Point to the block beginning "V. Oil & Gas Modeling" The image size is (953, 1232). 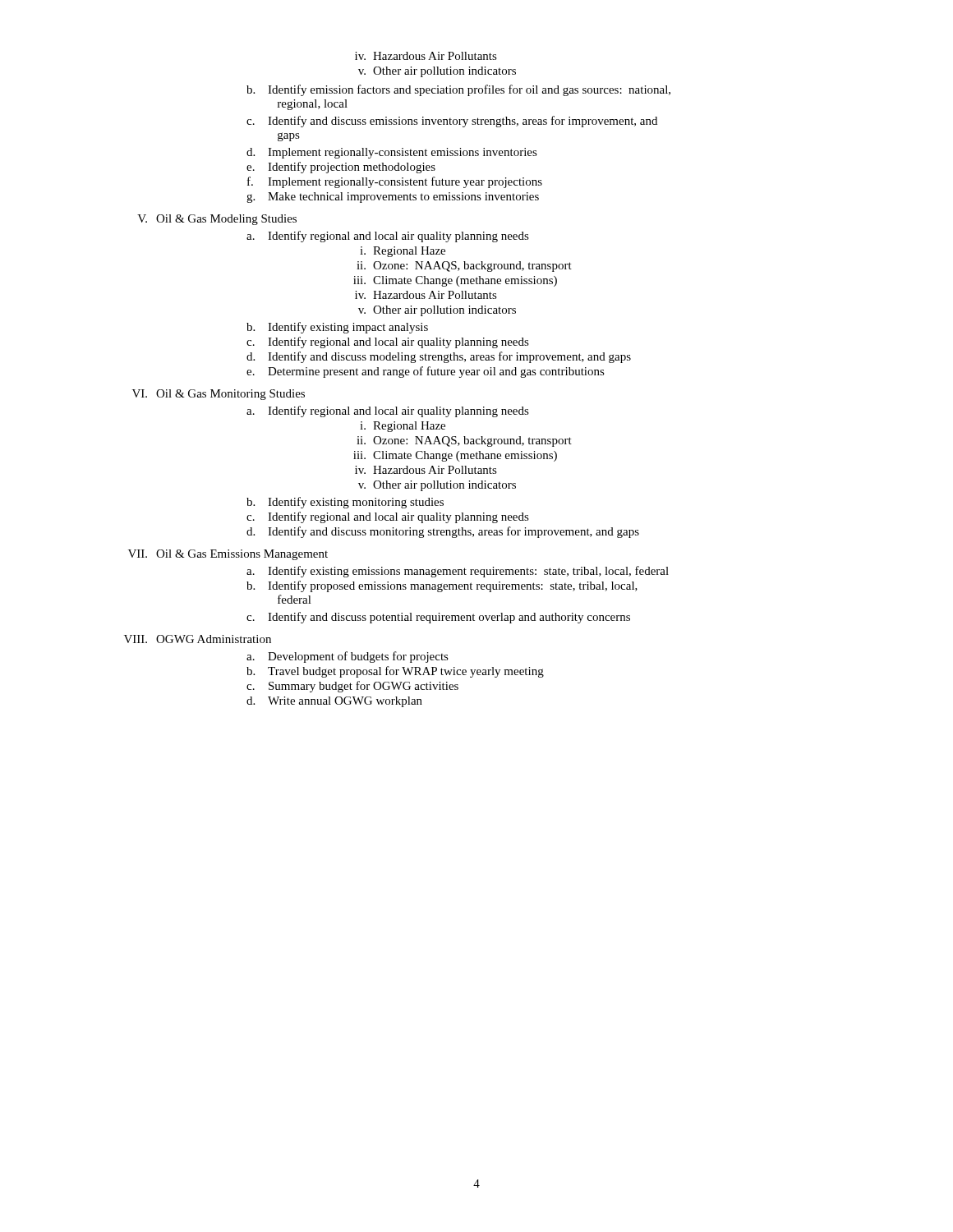(x=198, y=219)
